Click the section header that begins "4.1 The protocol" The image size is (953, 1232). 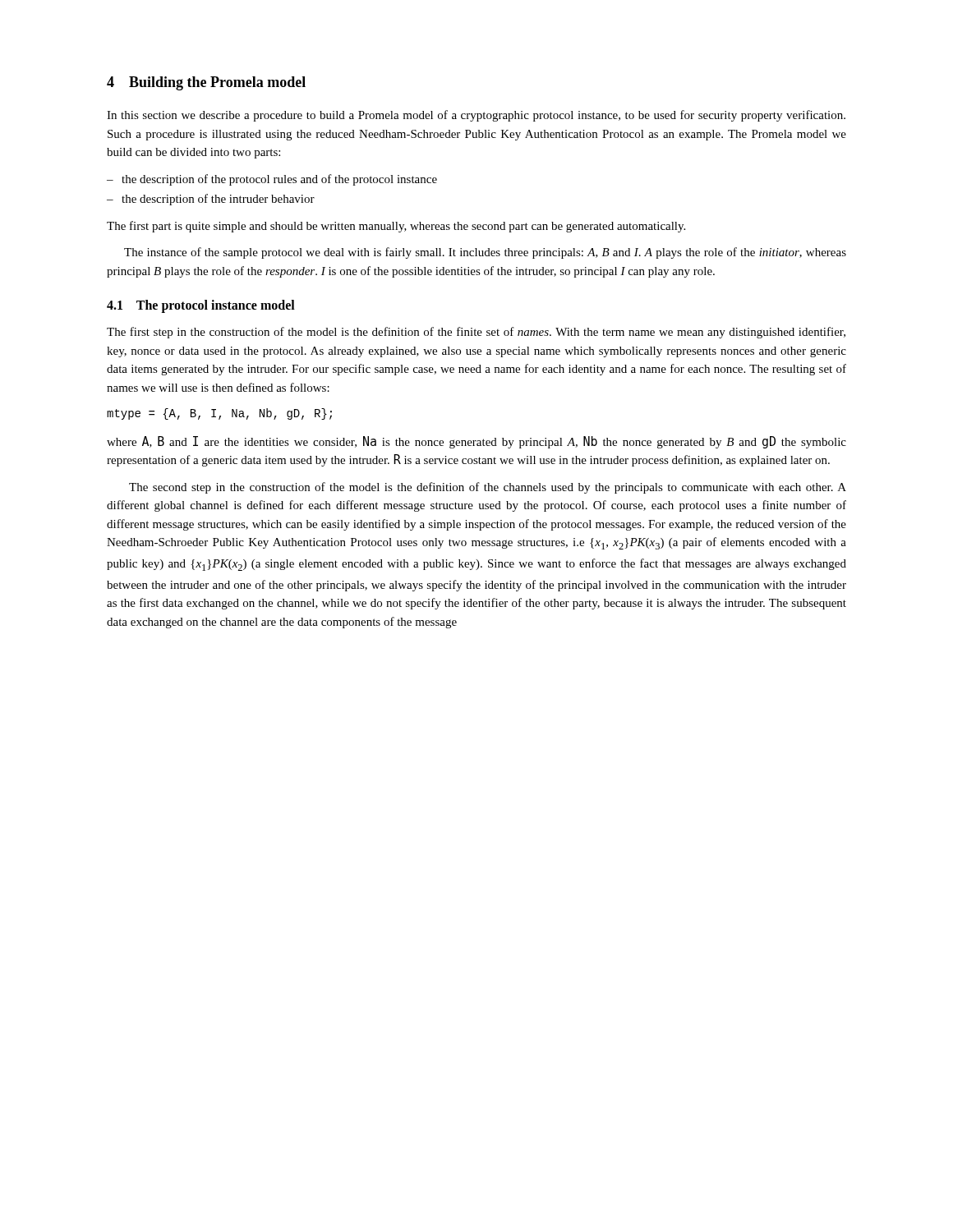point(201,306)
